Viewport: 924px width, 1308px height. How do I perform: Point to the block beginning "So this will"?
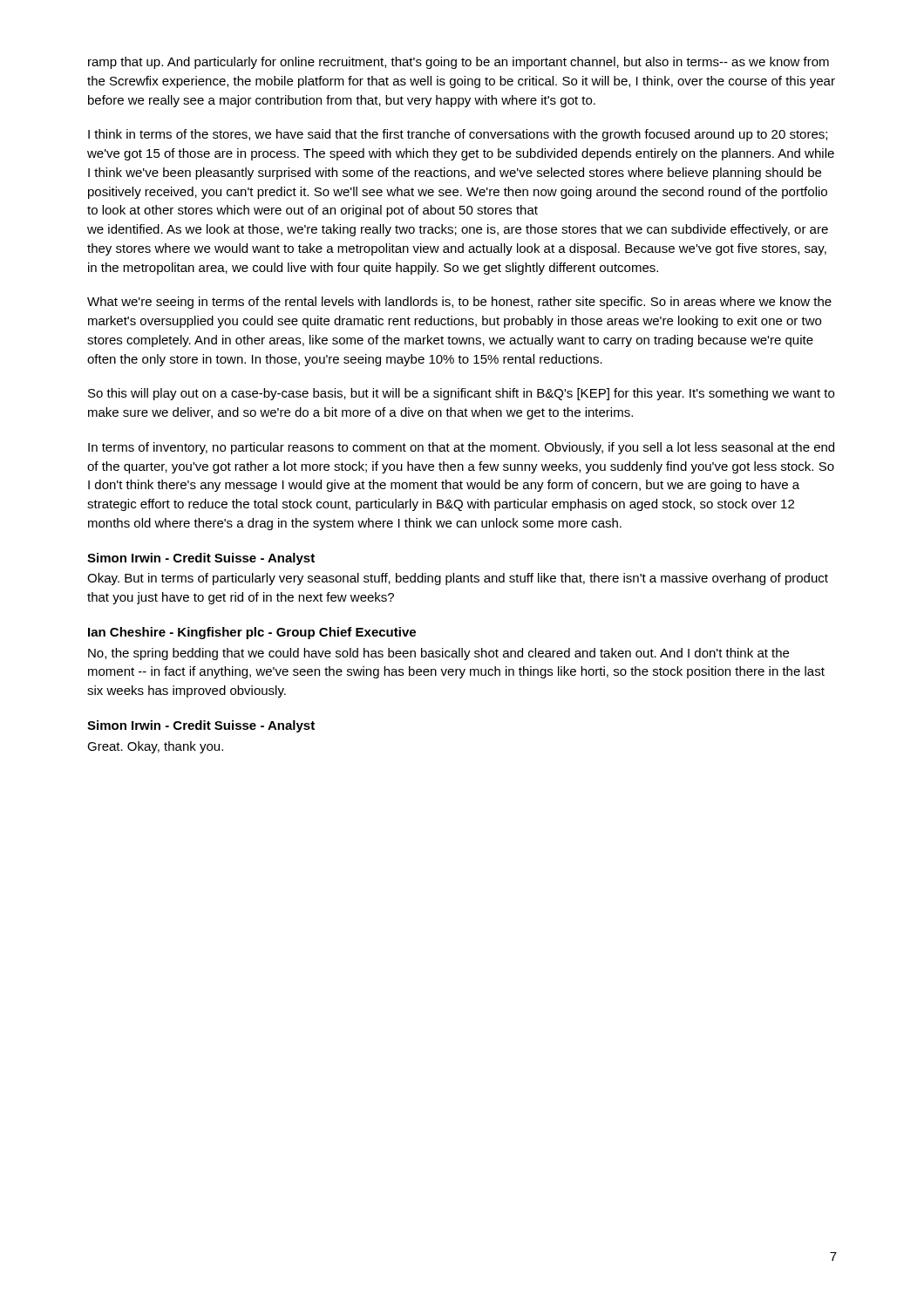pos(461,403)
